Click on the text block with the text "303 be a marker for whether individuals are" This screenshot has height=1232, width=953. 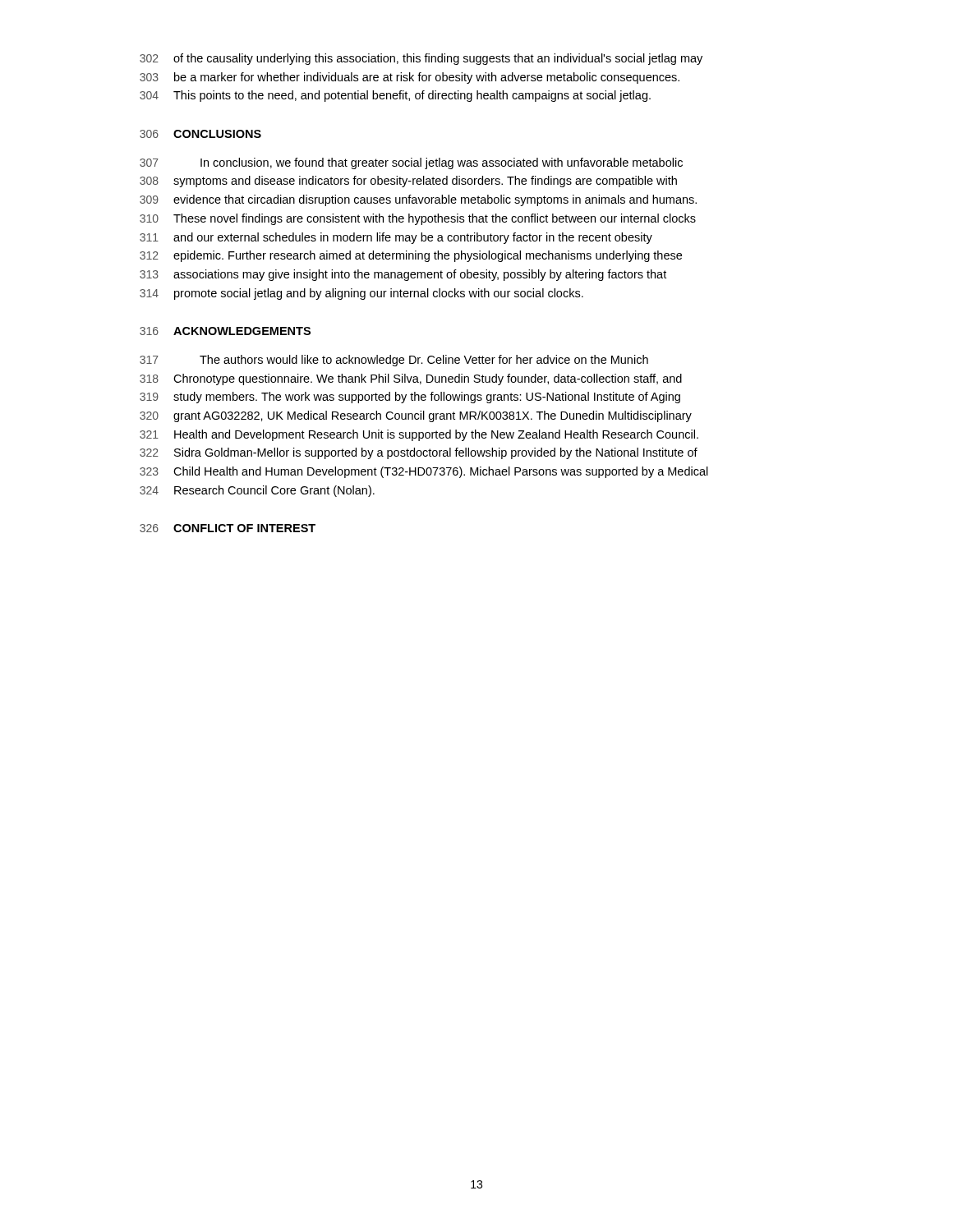[495, 77]
